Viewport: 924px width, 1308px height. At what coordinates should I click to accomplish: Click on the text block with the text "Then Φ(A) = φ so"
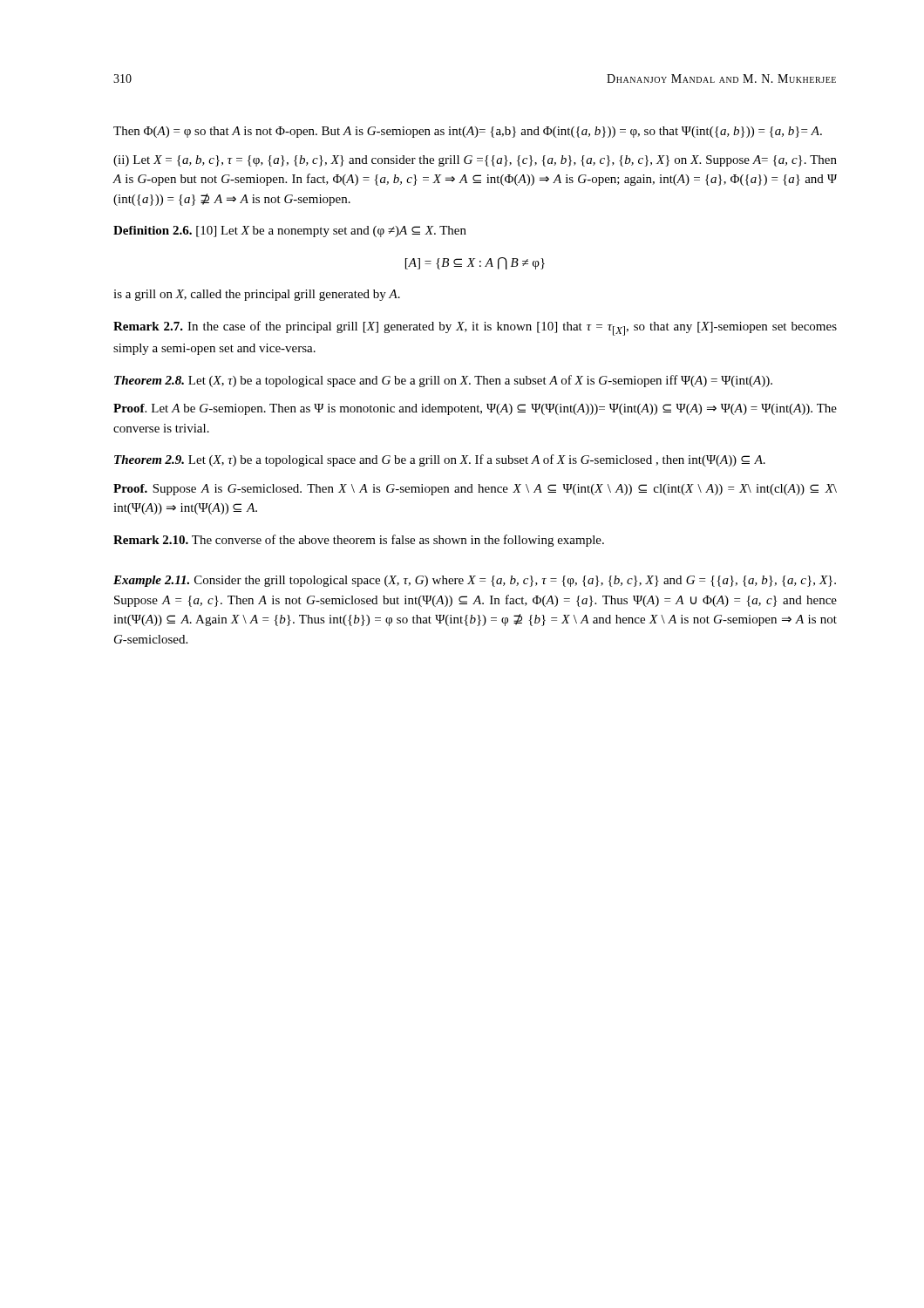click(475, 165)
